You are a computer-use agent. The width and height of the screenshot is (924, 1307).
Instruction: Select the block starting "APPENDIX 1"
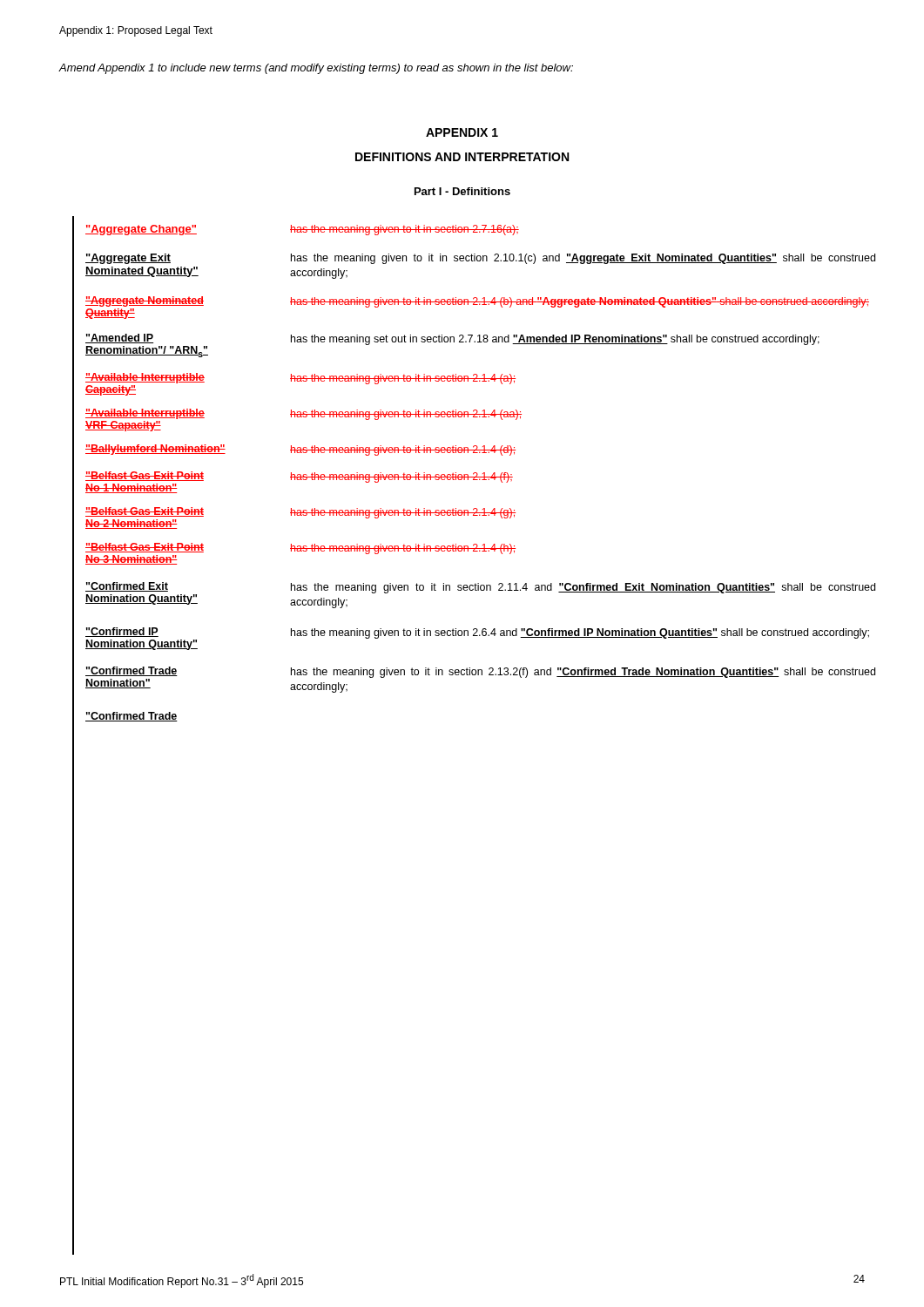pos(462,132)
